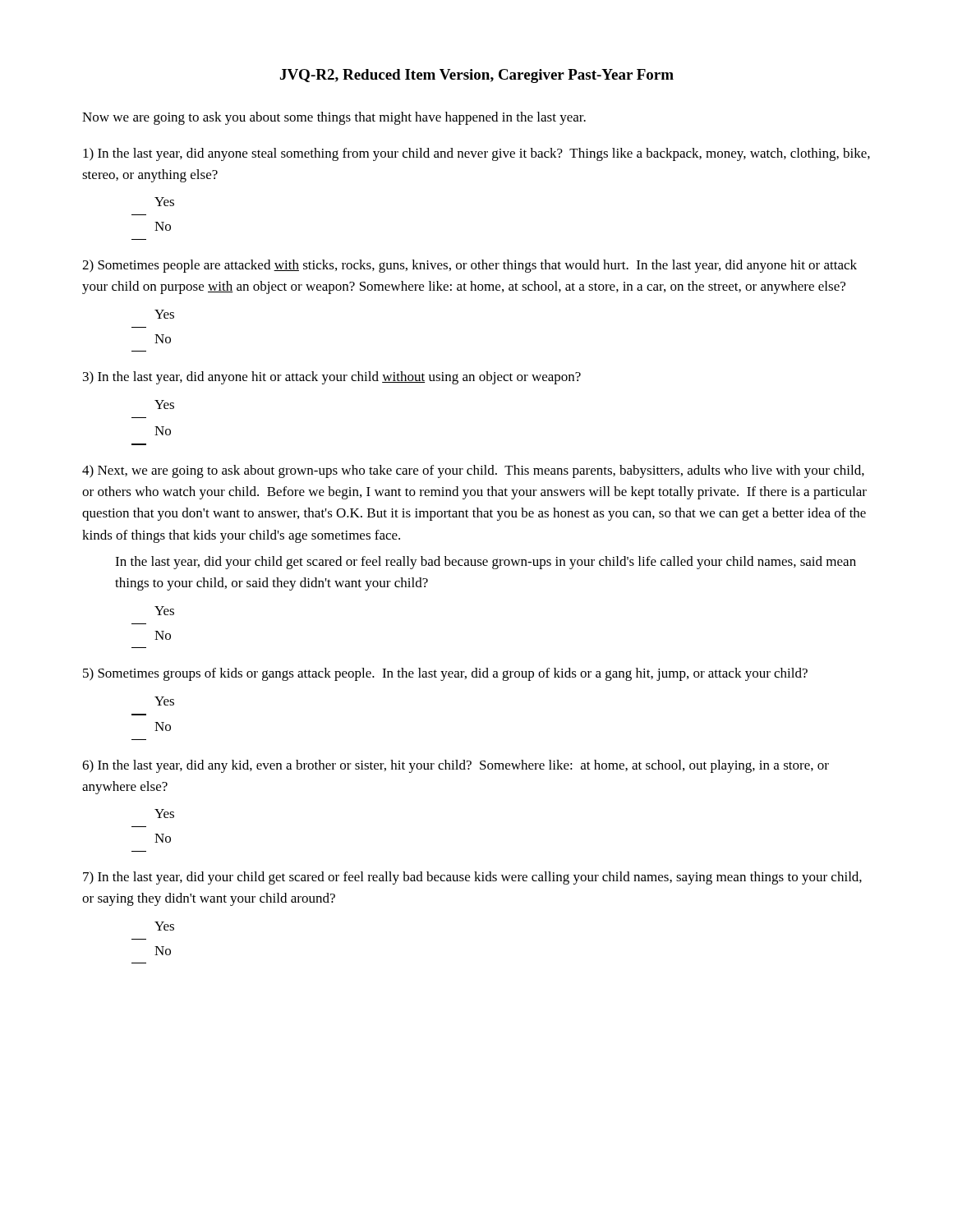953x1232 pixels.
Task: Select the list item that reads "1) In the last year,"
Action: (476, 154)
